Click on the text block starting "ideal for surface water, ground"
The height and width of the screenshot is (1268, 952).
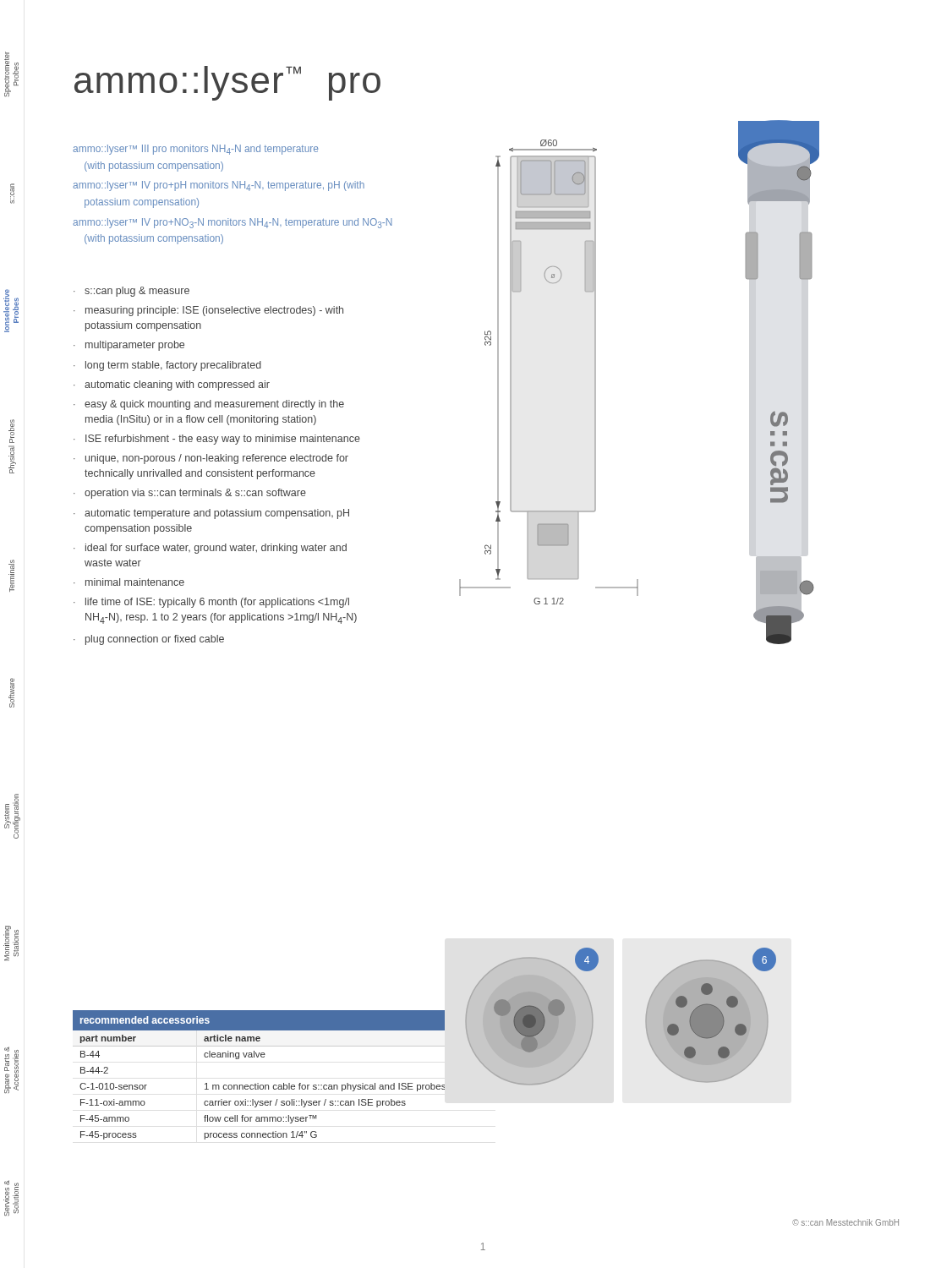[x=216, y=555]
